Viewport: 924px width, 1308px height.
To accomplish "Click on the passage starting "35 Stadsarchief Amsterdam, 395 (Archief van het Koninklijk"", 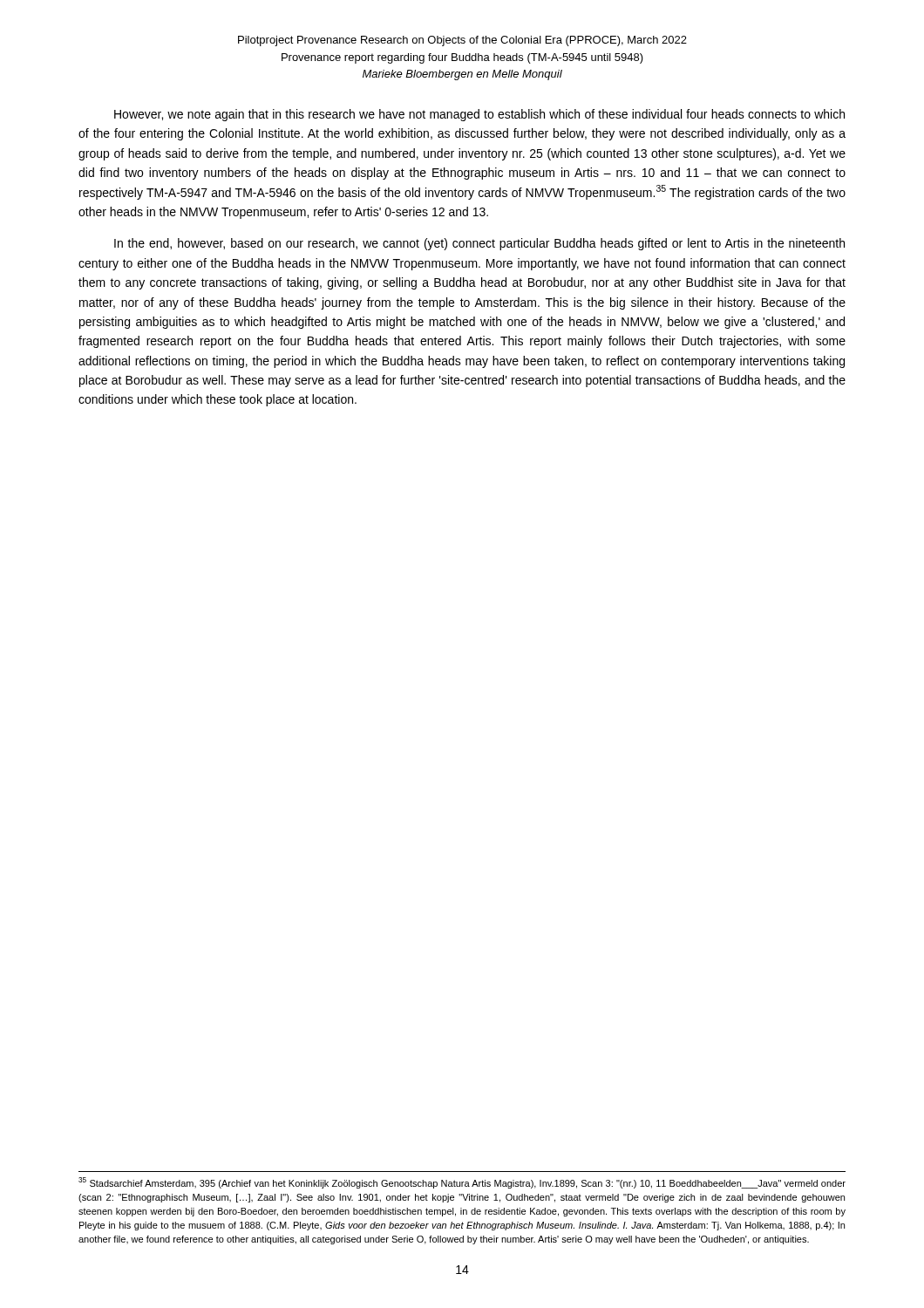I will pyautogui.click(x=462, y=1211).
